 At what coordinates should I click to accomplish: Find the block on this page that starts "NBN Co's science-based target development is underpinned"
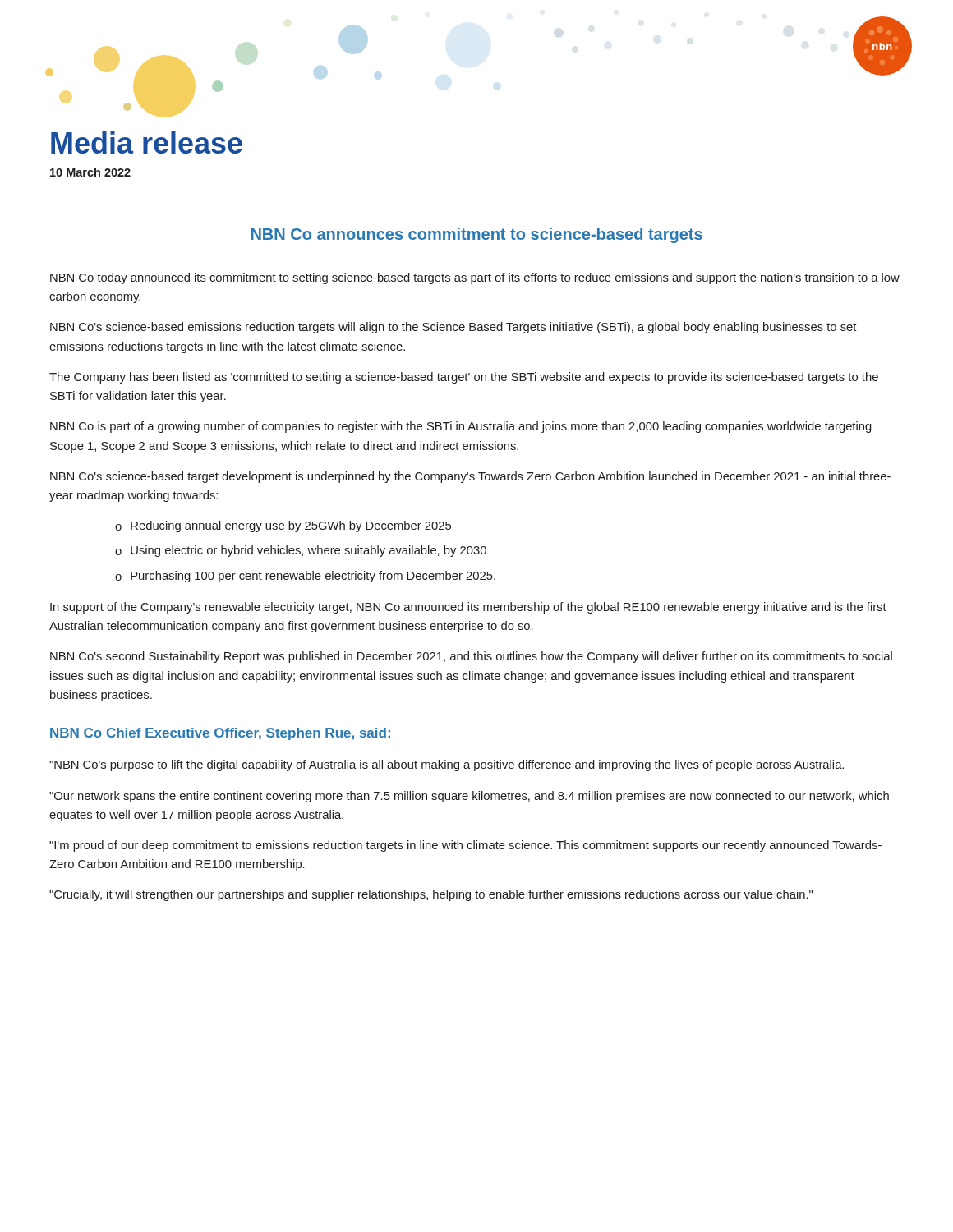coord(470,486)
